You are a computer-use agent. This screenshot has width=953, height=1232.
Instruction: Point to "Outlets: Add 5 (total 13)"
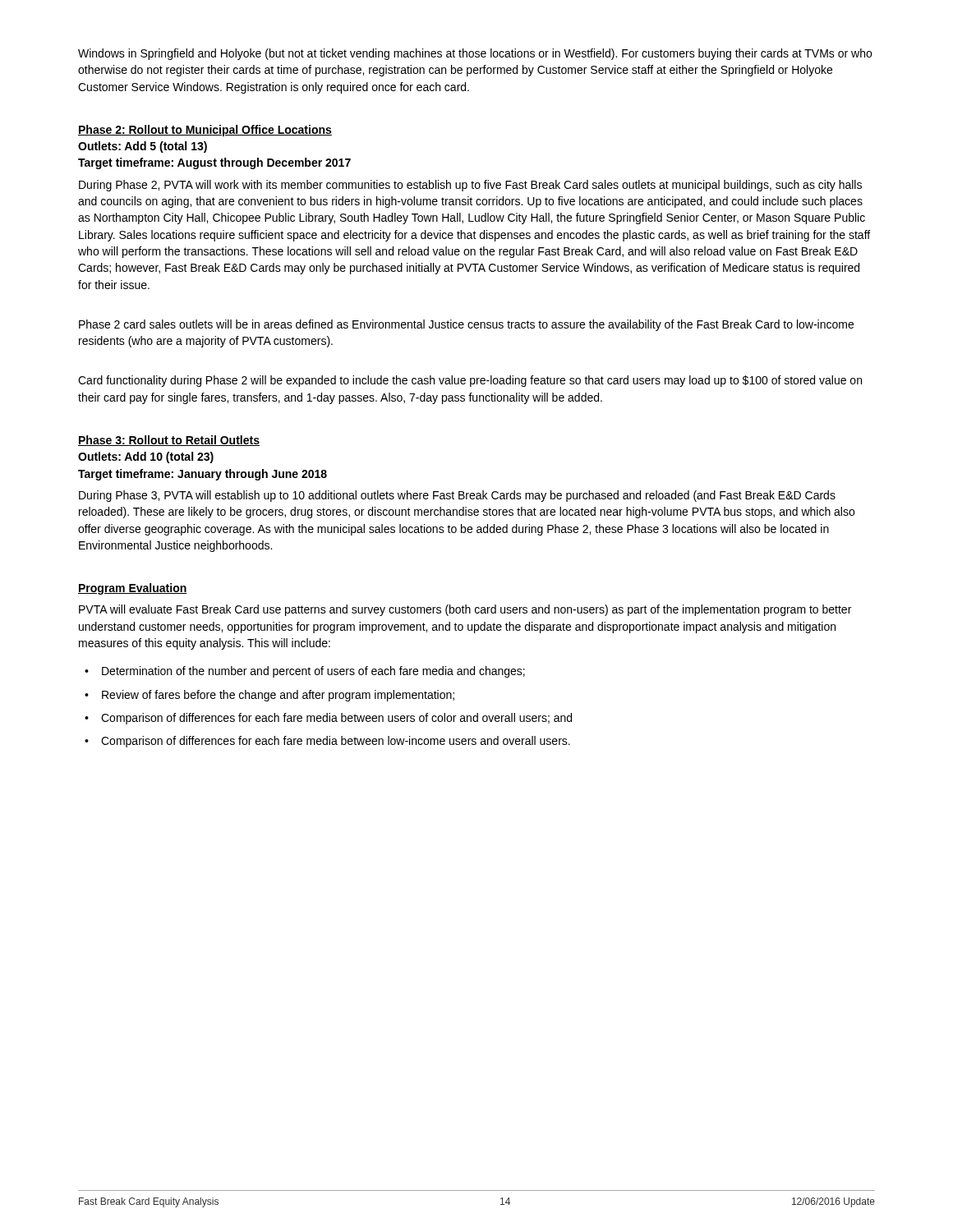143,147
